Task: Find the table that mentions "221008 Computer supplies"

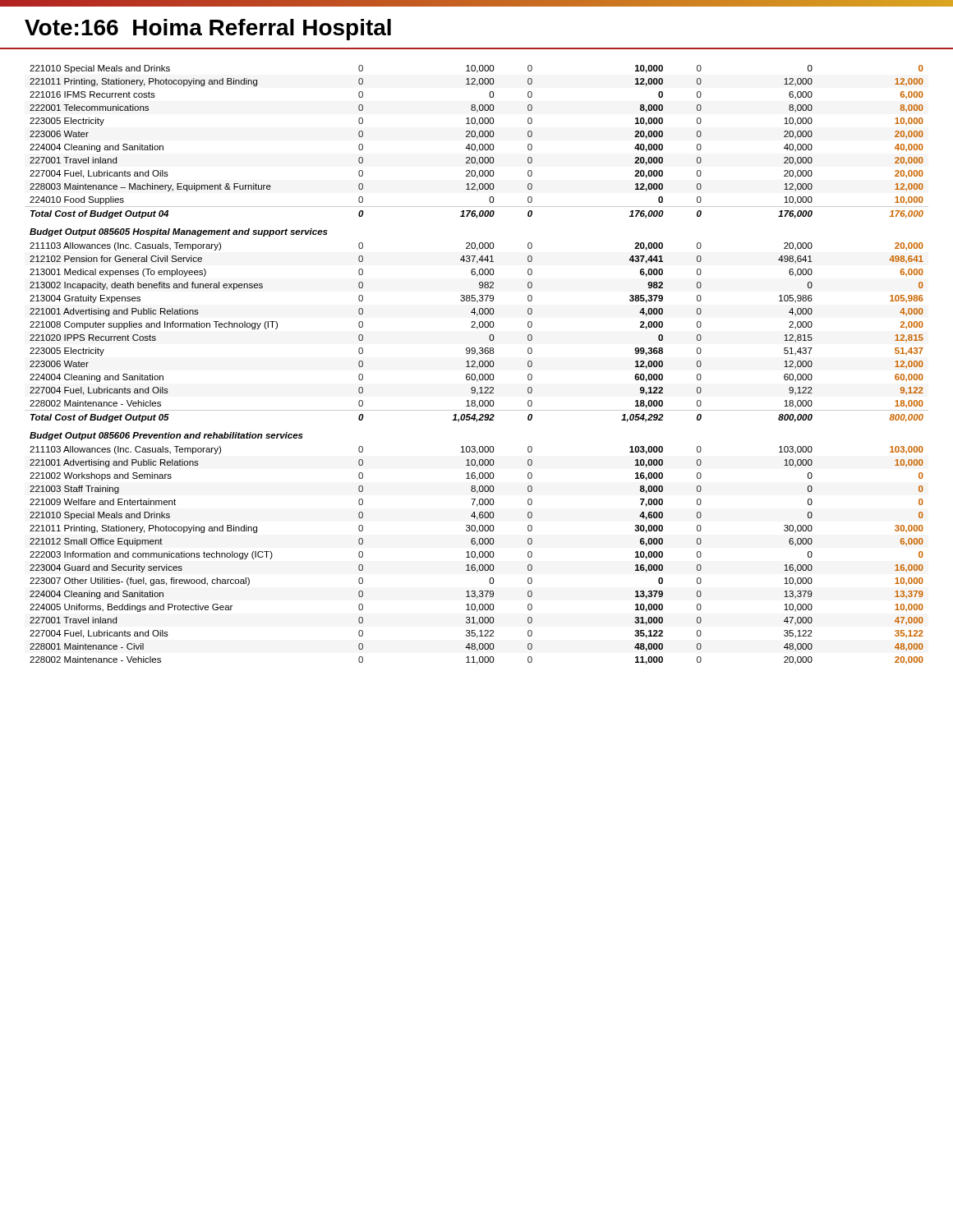Action: coord(476,364)
